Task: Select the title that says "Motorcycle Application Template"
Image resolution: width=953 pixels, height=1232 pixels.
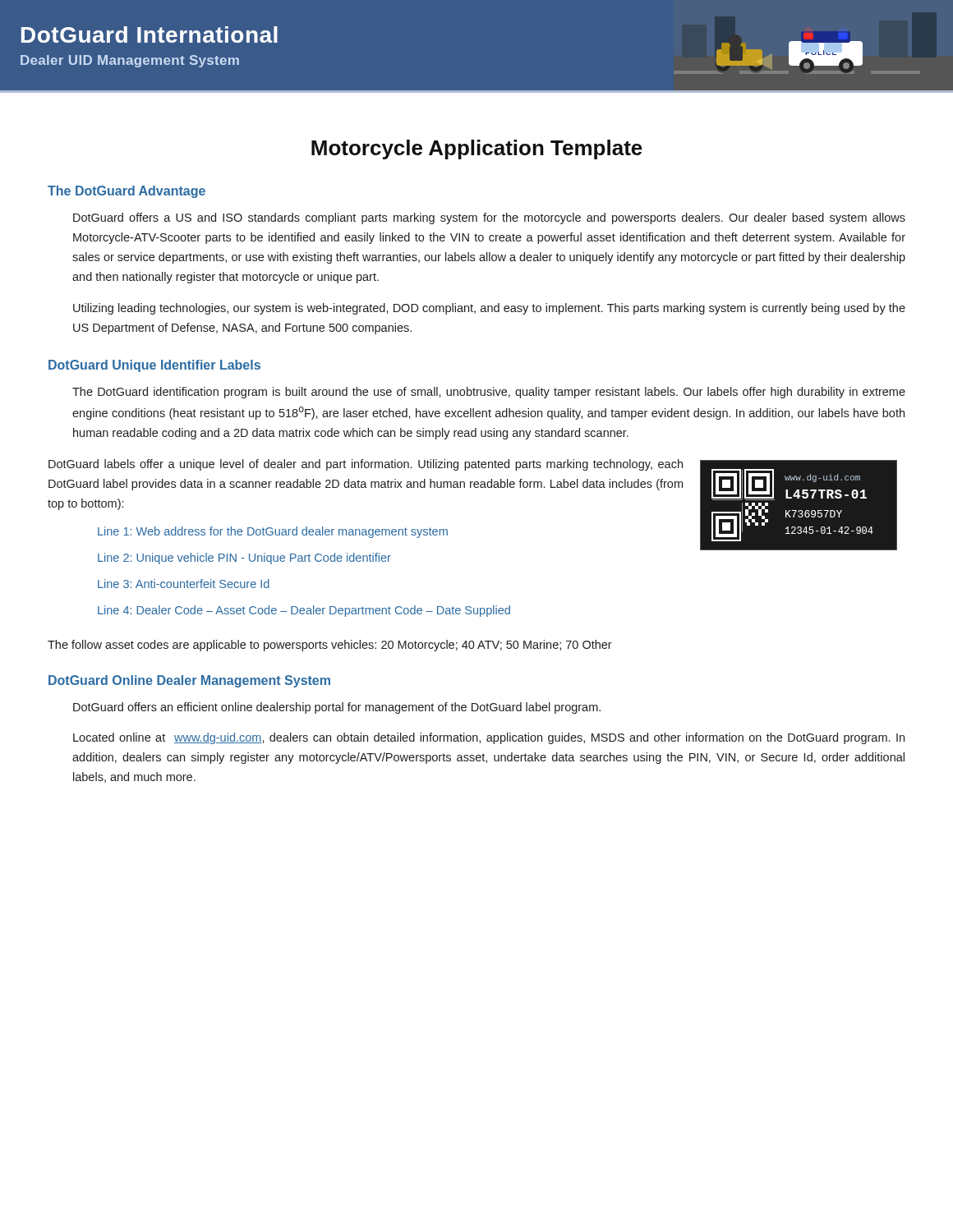Action: pyautogui.click(x=476, y=148)
